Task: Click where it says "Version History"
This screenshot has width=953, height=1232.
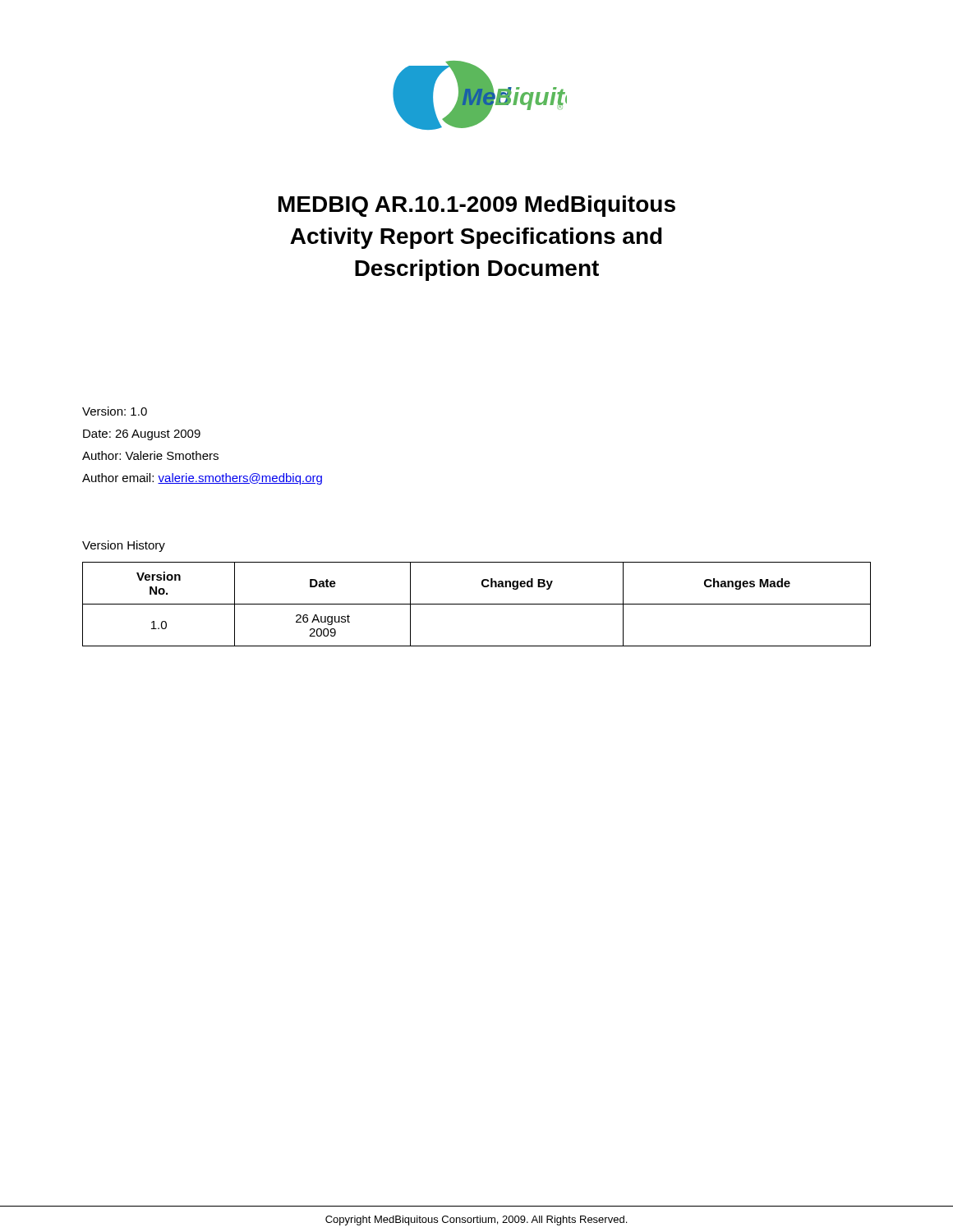Action: pyautogui.click(x=124, y=545)
